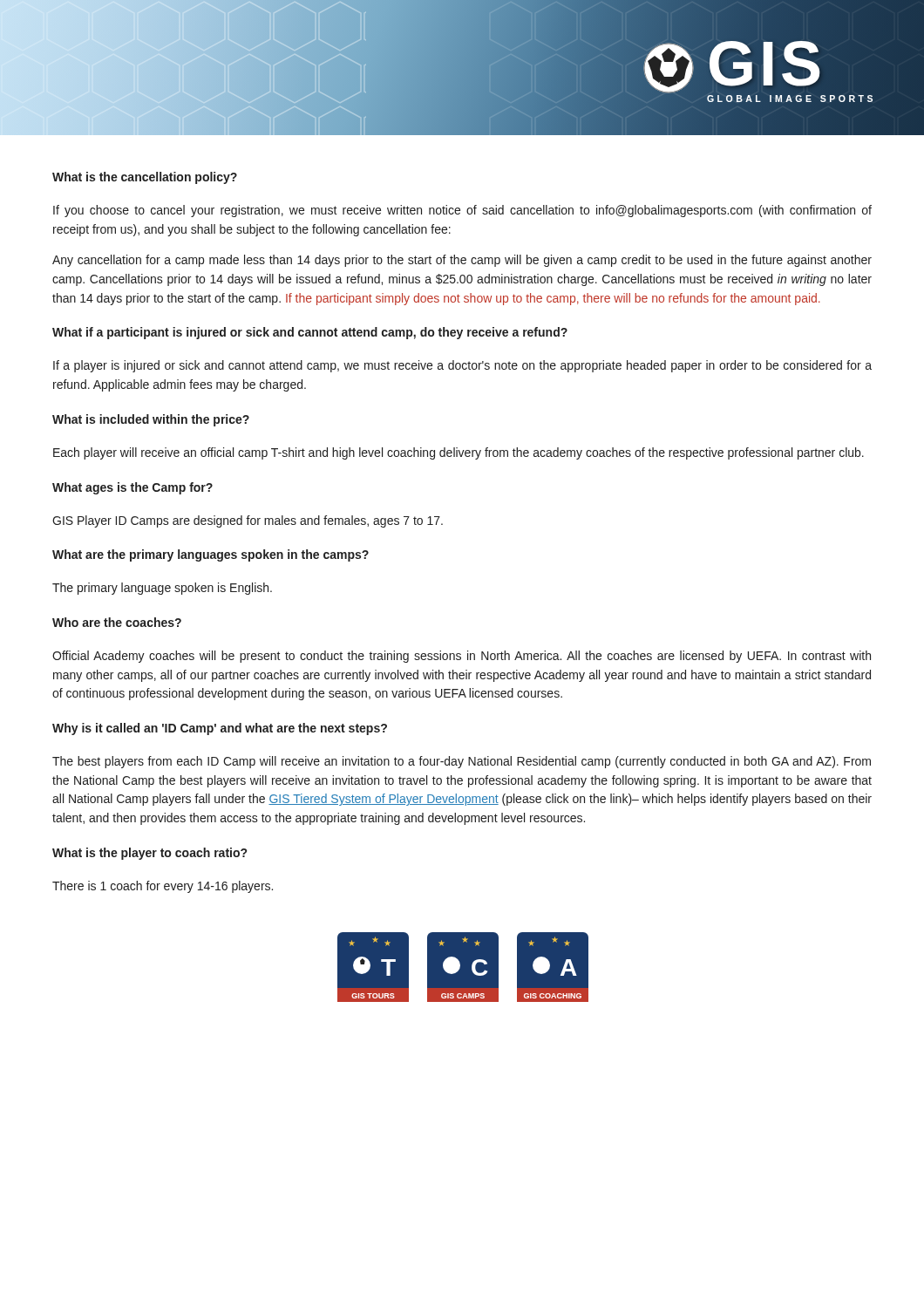Locate the passage starting "What if a participant is injured or"
Viewport: 924px width, 1308px height.
pyautogui.click(x=462, y=333)
